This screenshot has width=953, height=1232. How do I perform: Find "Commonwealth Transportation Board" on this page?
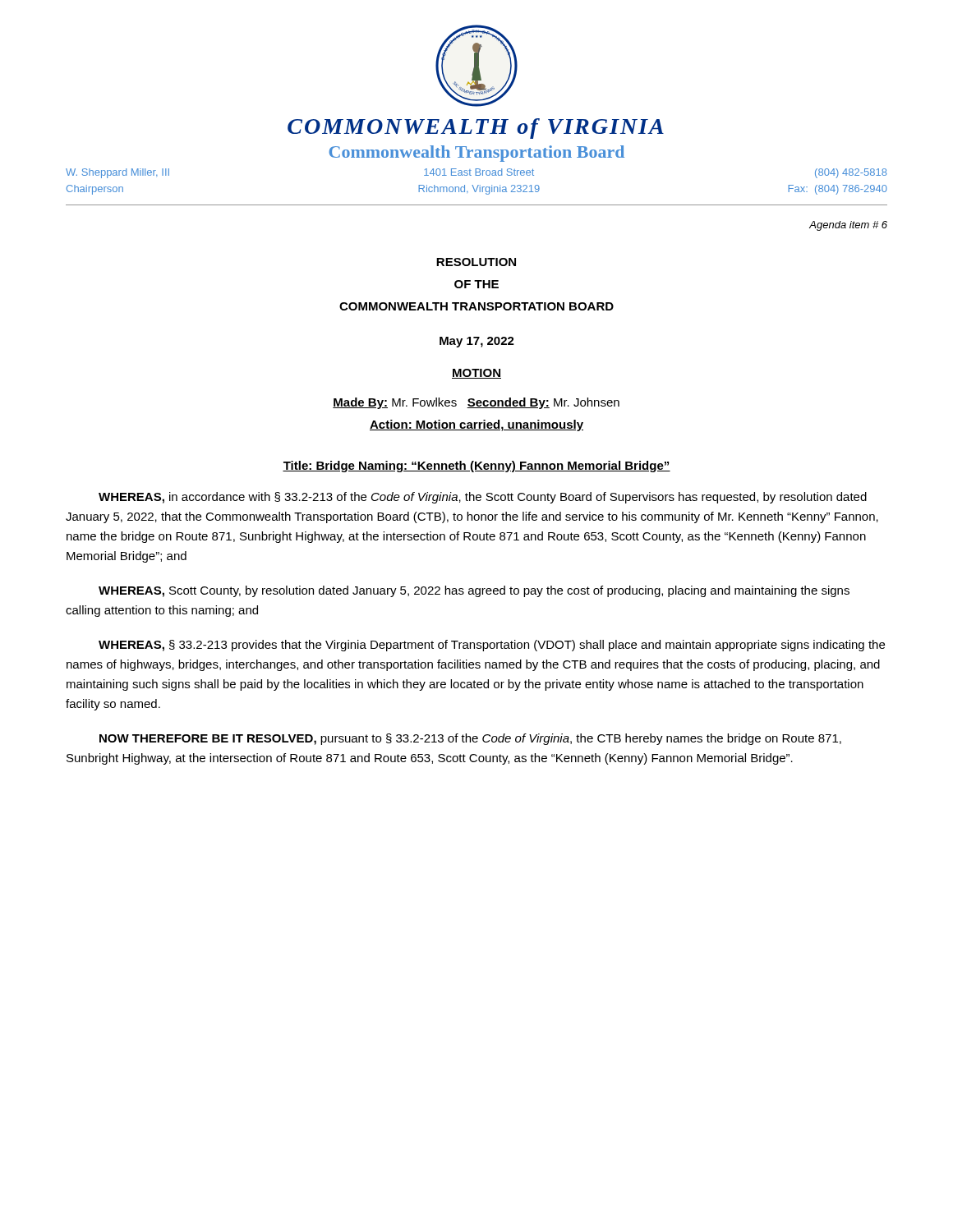pos(476,152)
